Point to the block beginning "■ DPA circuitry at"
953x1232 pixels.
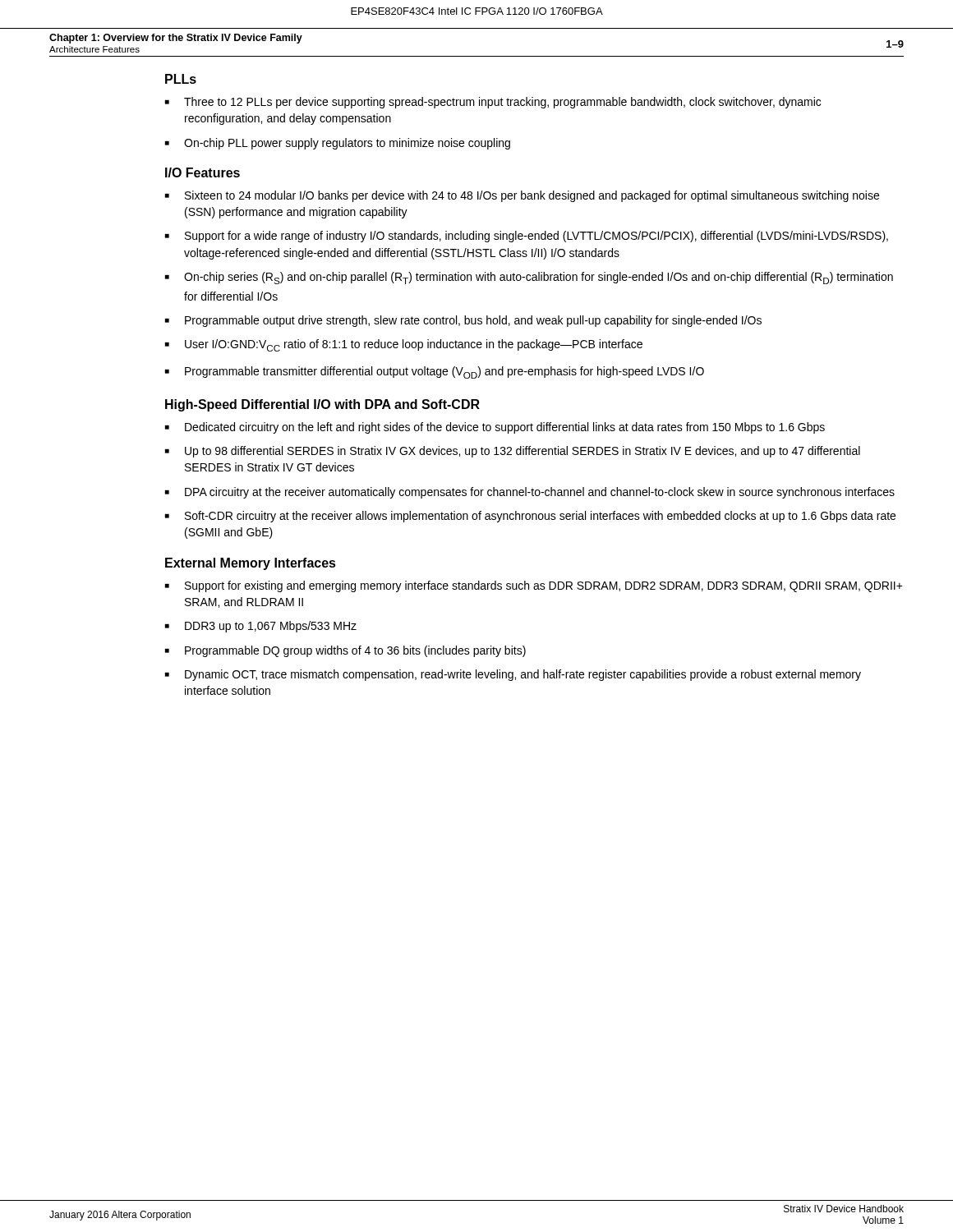click(529, 492)
